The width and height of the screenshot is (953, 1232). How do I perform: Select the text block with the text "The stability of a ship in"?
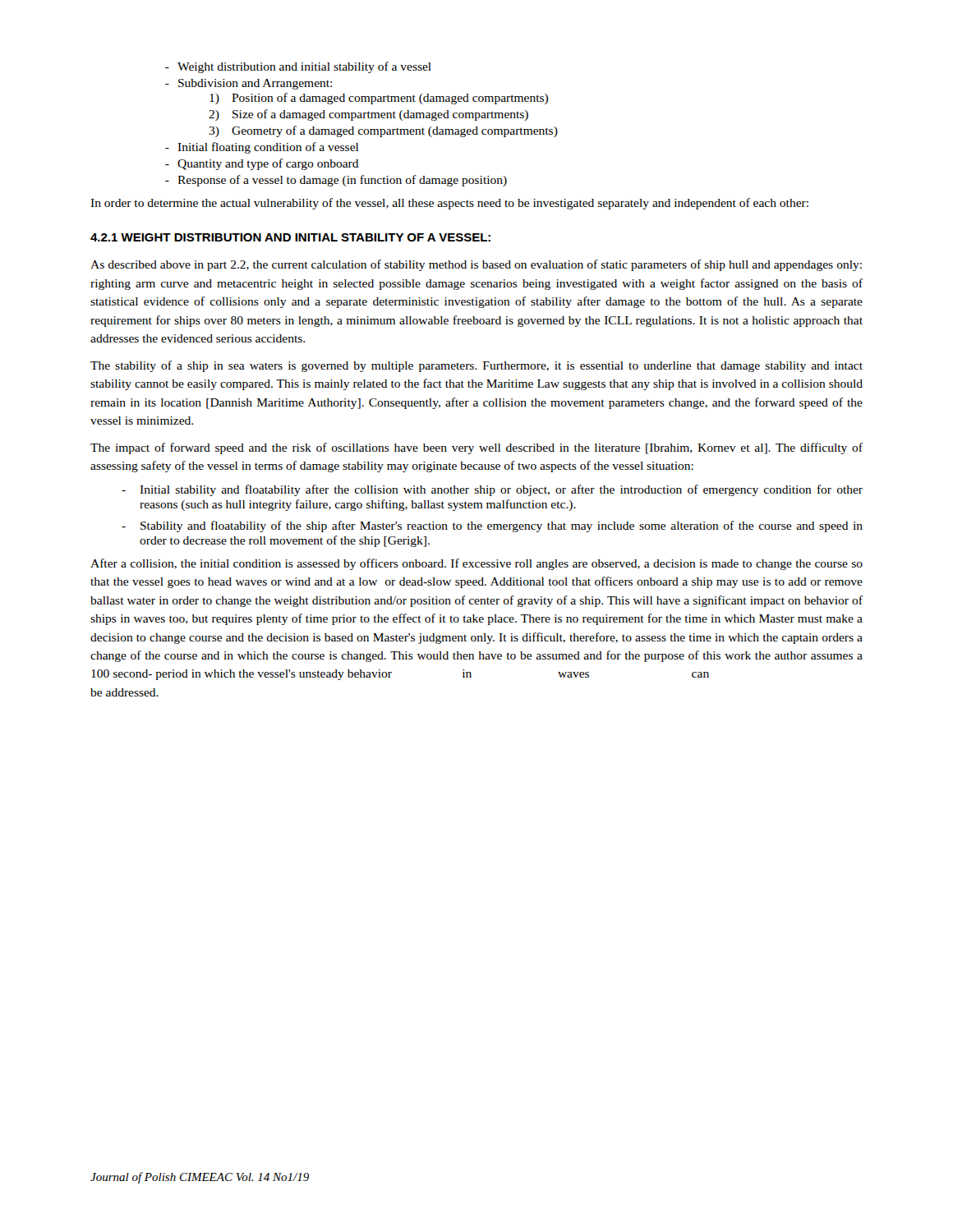tap(476, 393)
